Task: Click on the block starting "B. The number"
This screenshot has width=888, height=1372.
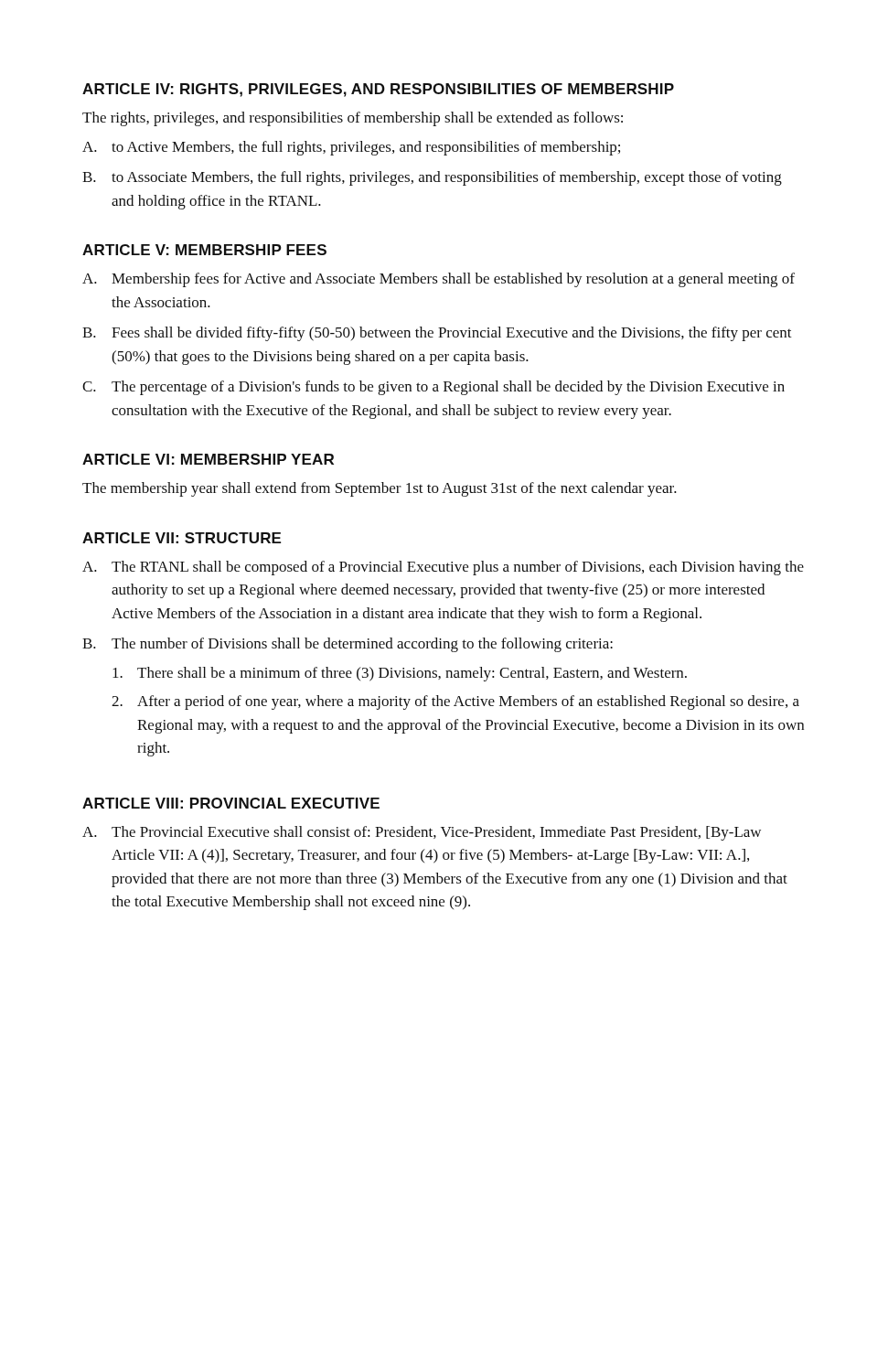Action: click(444, 699)
